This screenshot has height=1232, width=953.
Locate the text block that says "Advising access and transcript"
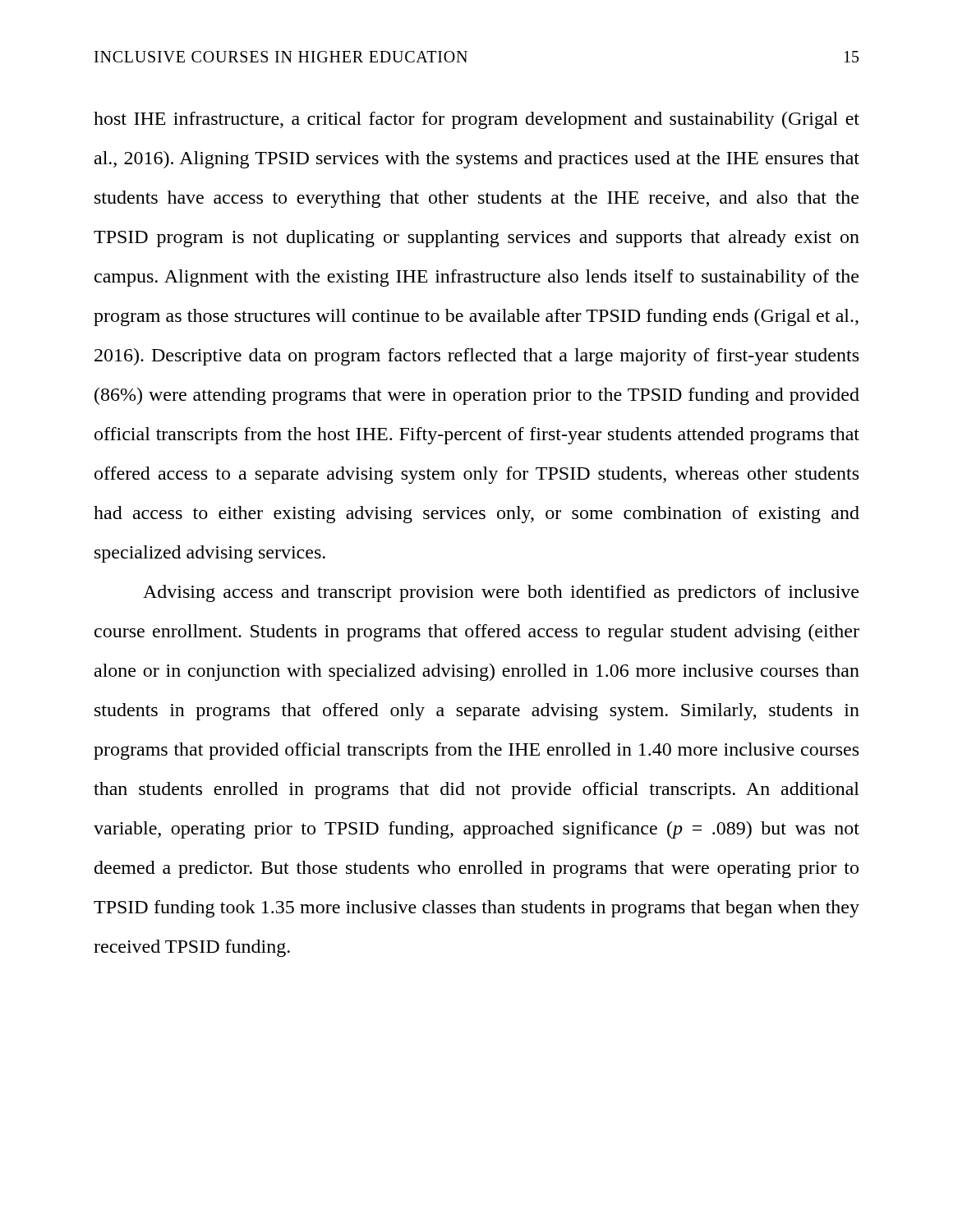click(x=501, y=593)
